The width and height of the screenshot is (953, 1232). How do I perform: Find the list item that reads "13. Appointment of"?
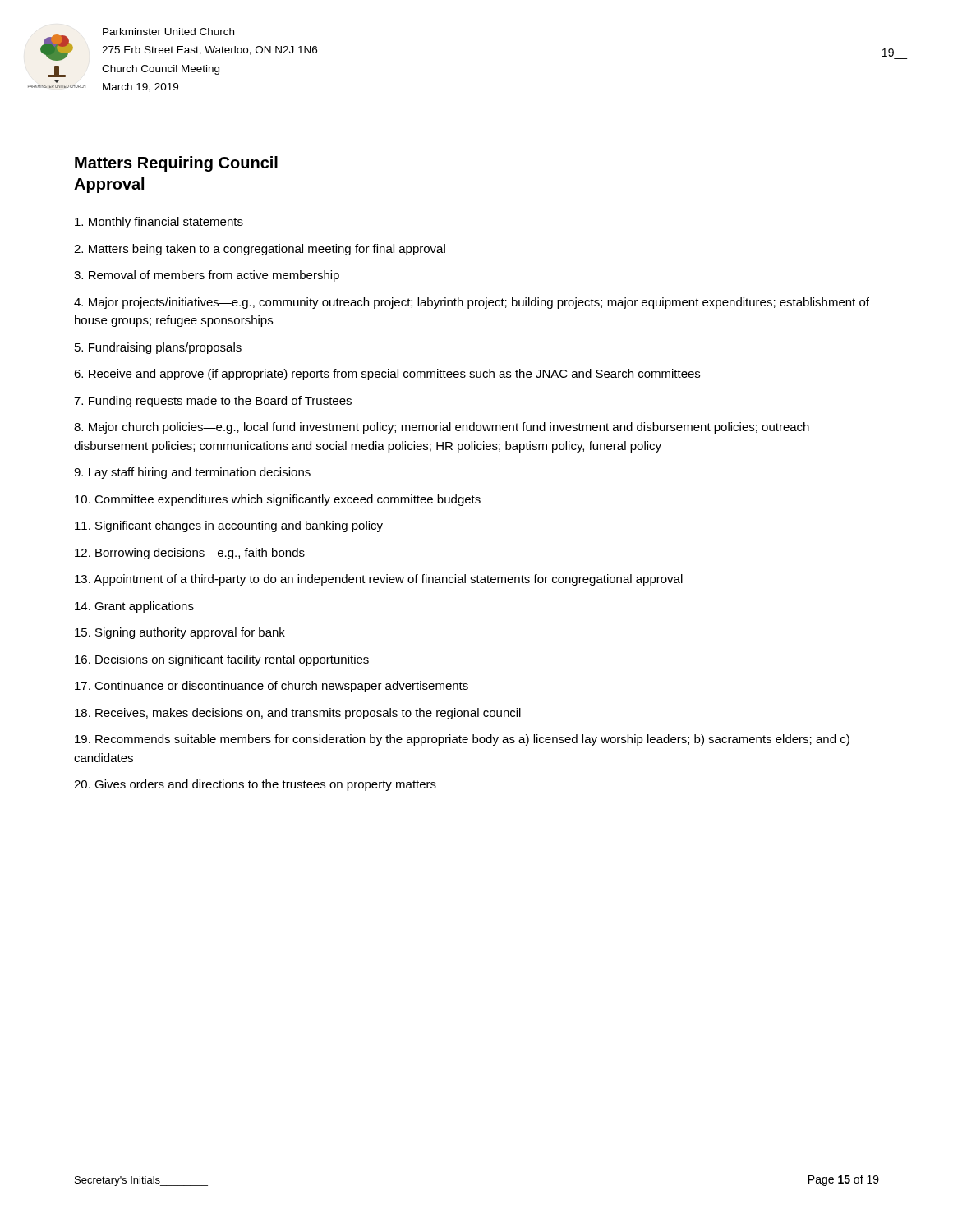click(x=378, y=579)
